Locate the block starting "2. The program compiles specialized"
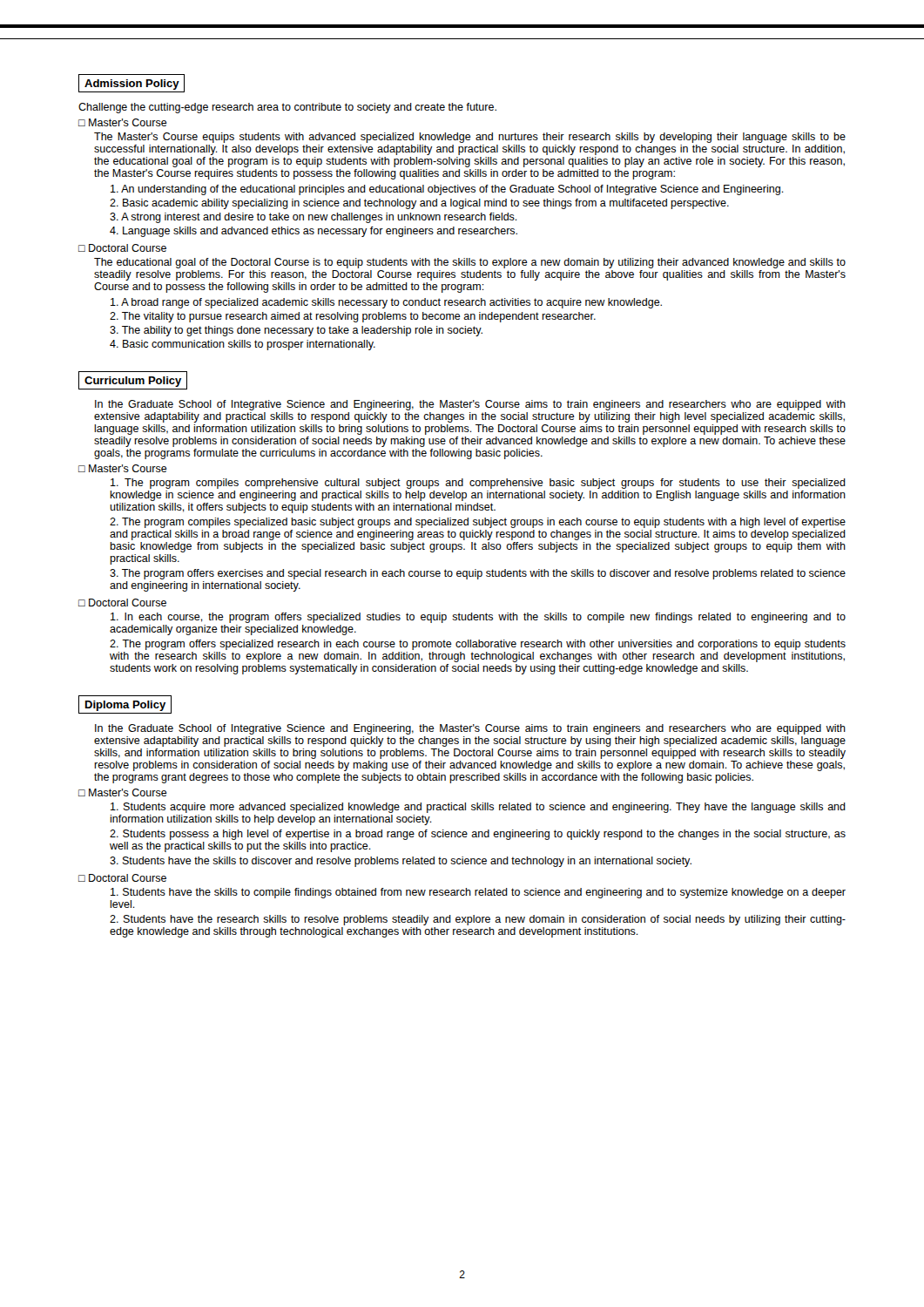Screen dimensions: 1307x924 [x=478, y=540]
